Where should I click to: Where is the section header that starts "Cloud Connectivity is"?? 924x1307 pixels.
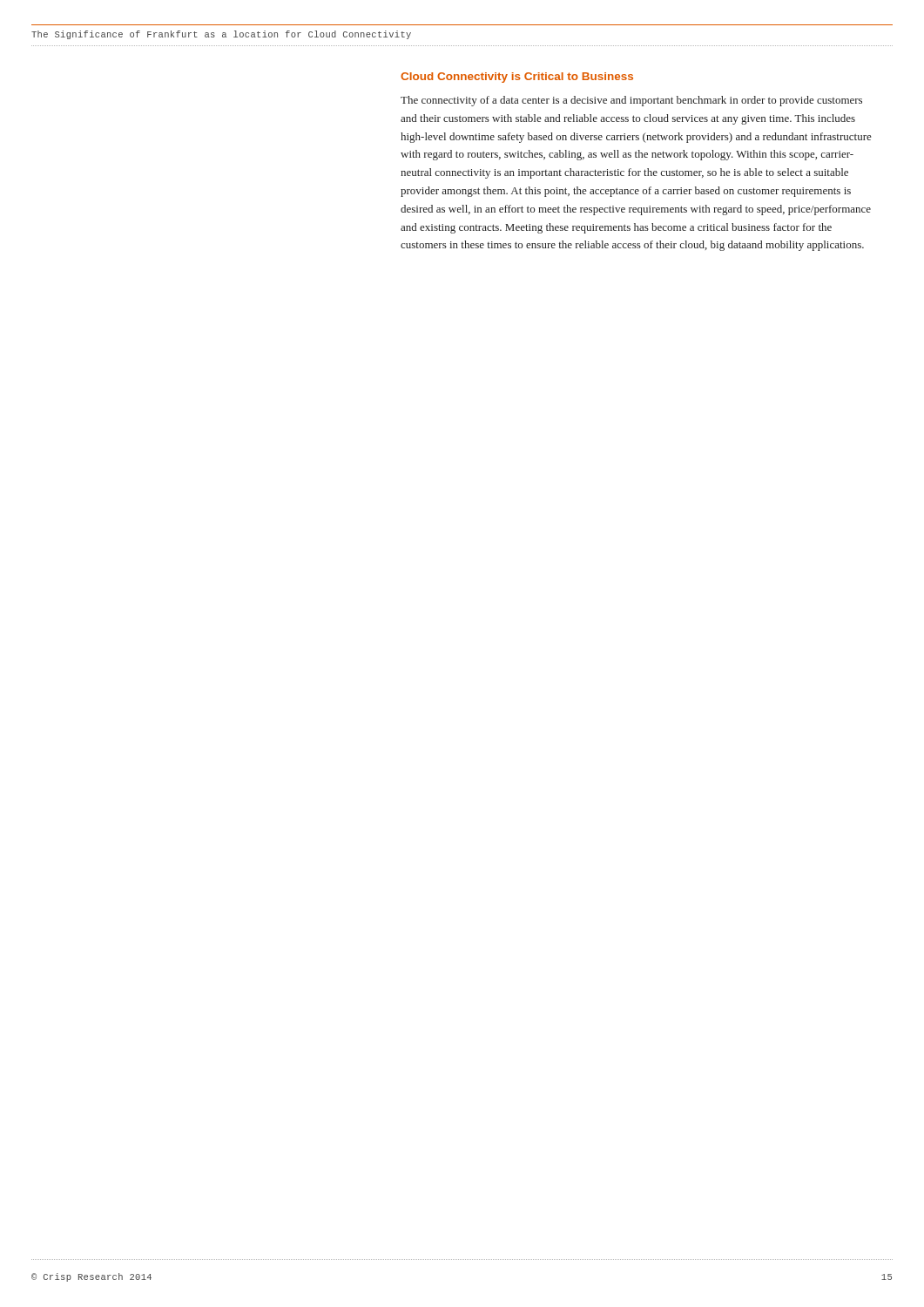pos(517,76)
